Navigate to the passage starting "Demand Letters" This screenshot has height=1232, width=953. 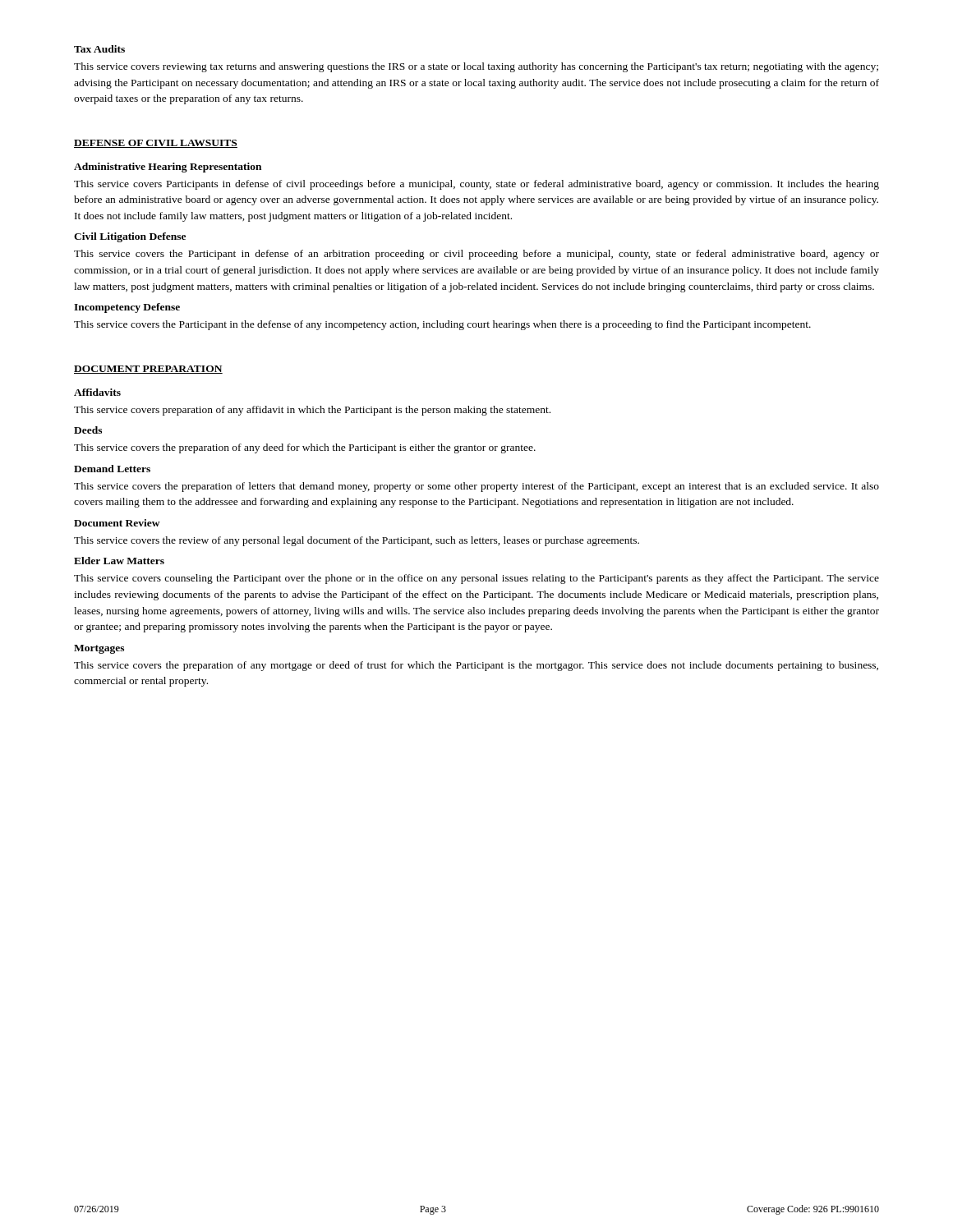(x=112, y=468)
